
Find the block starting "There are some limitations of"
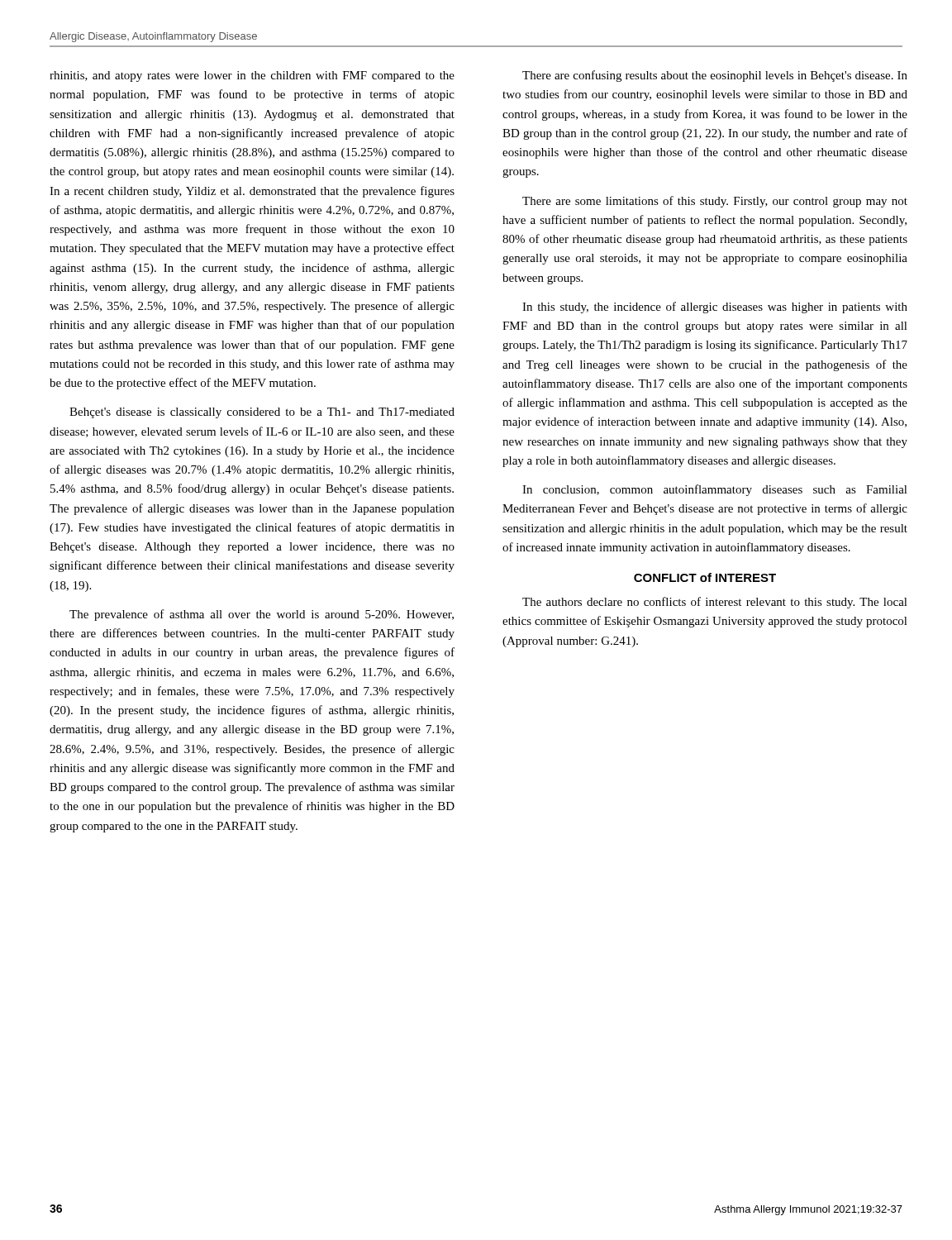click(x=705, y=239)
